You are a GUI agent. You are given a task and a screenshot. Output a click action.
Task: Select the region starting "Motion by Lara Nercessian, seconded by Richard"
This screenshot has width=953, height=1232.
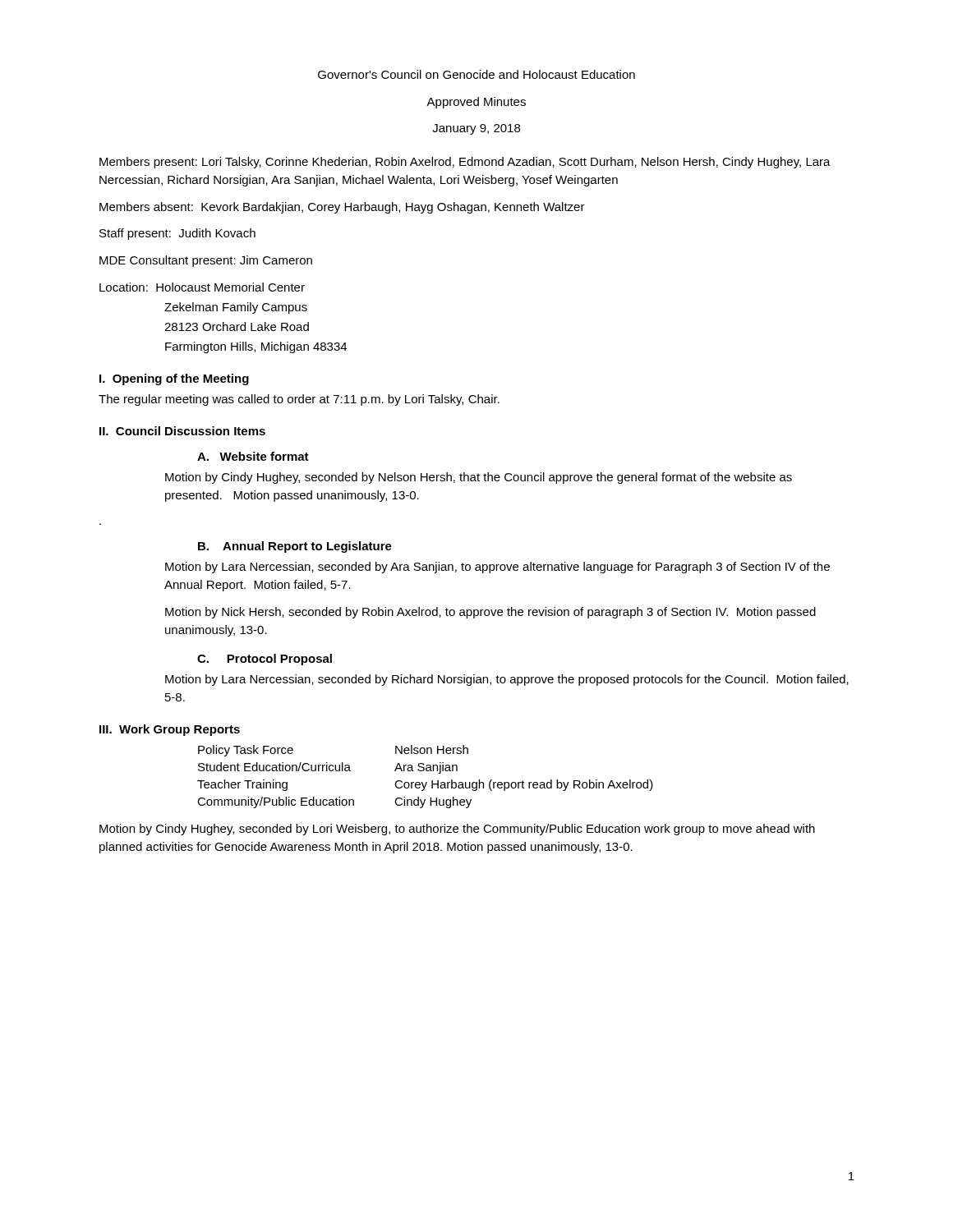(507, 688)
